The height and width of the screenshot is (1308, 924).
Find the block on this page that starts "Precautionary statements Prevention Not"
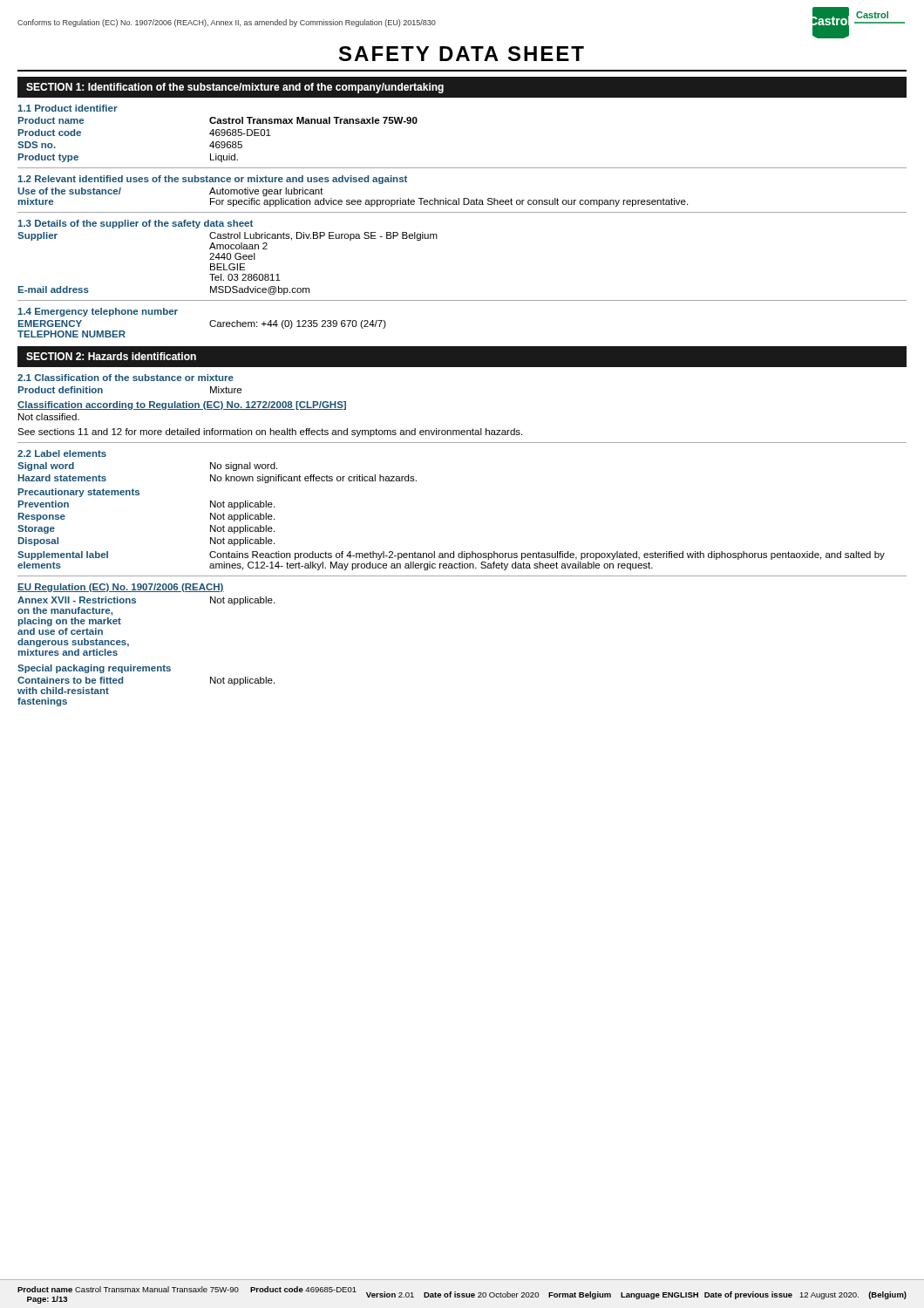click(x=79, y=493)
